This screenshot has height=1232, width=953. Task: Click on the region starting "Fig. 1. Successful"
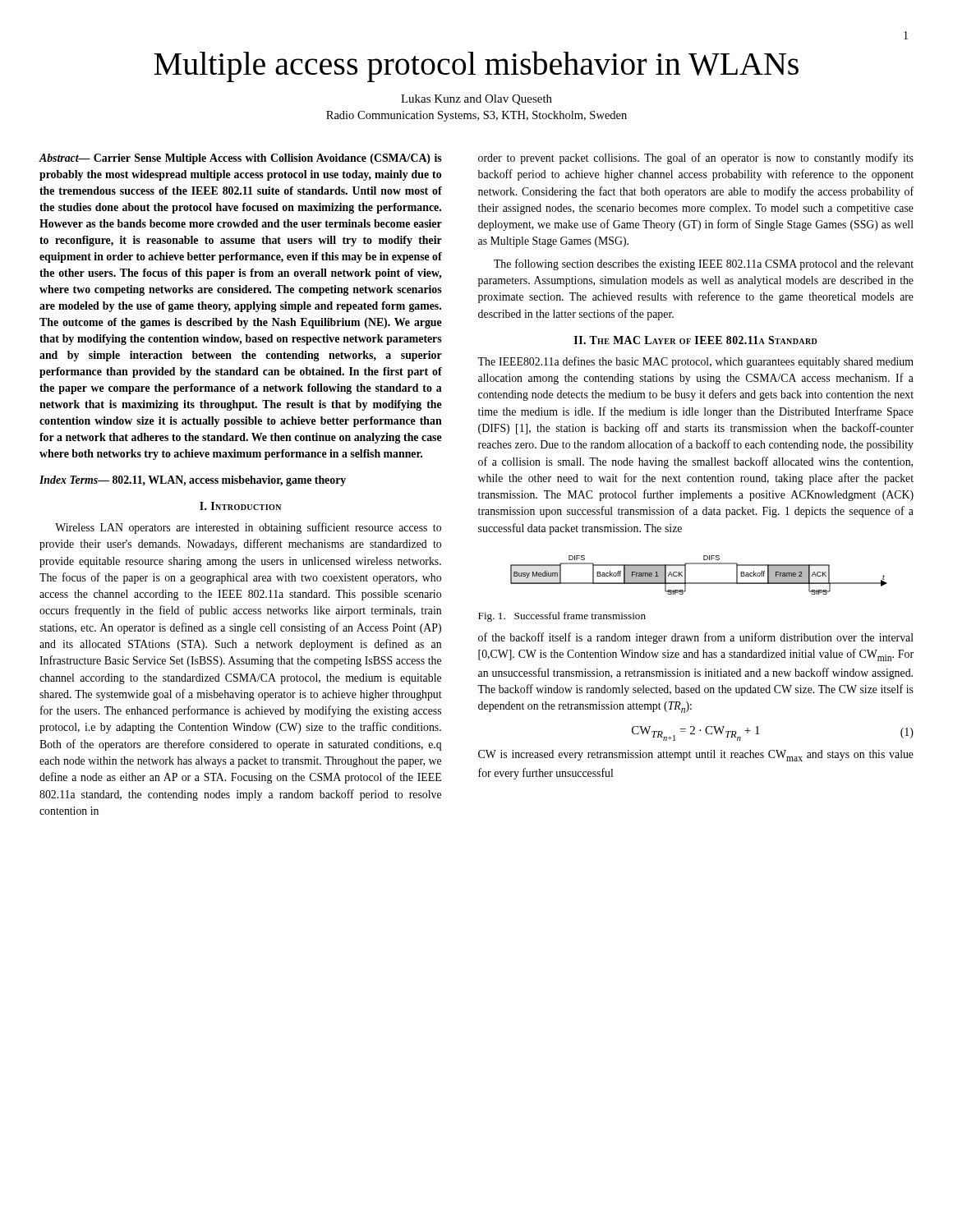[x=562, y=616]
